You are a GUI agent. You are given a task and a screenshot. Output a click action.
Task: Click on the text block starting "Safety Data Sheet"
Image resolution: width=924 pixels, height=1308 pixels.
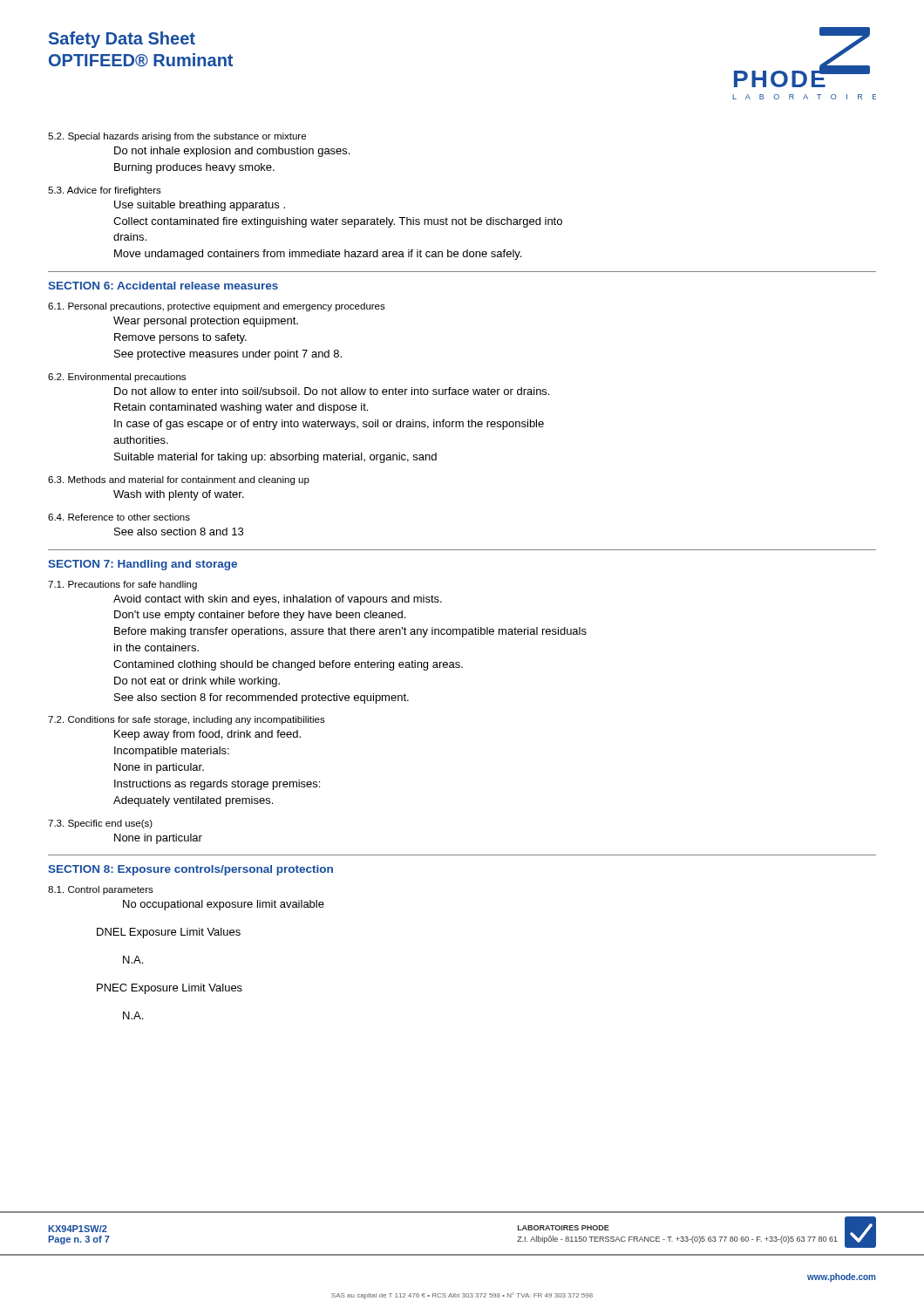[x=141, y=50]
